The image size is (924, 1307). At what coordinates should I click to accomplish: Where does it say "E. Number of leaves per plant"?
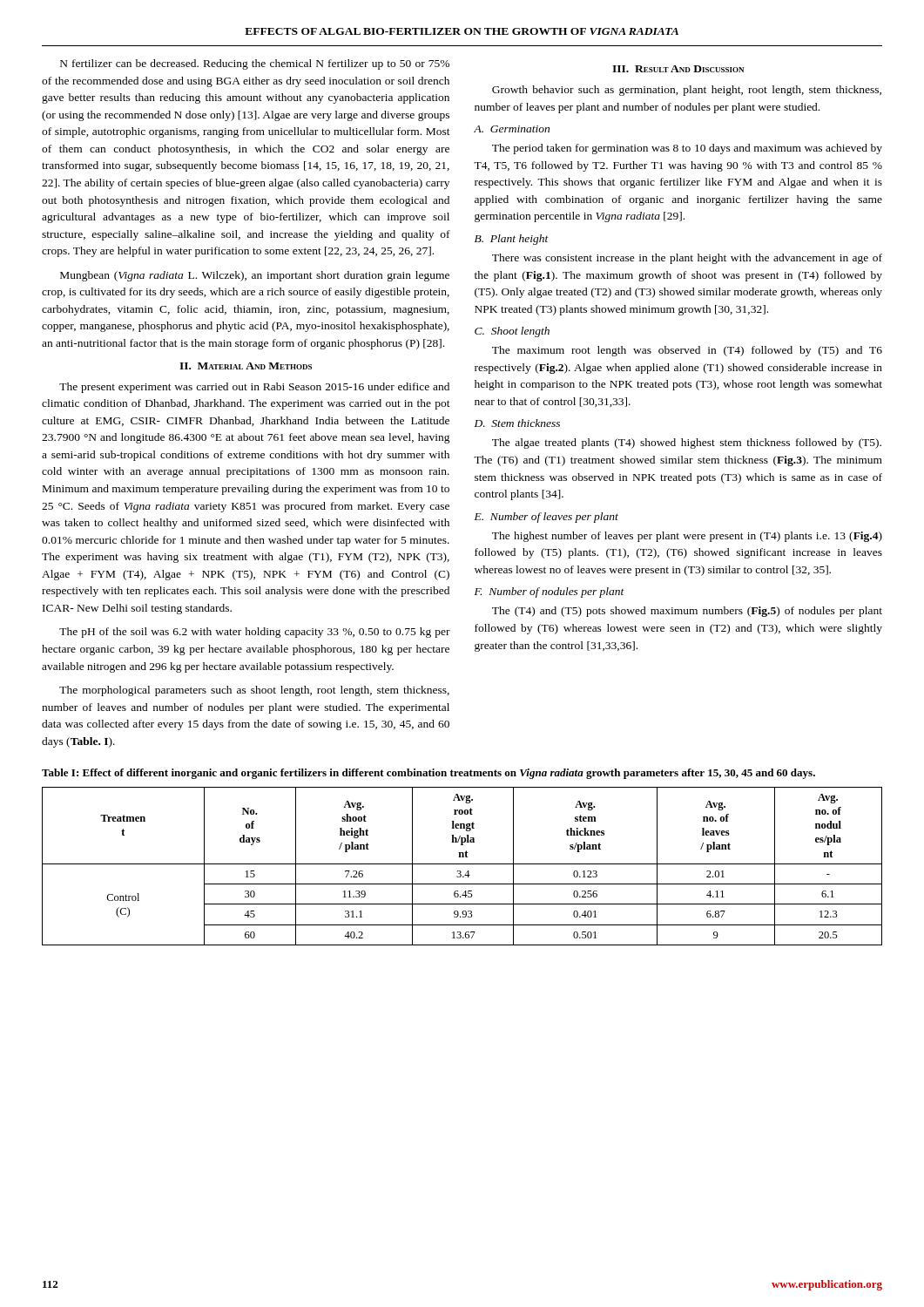point(546,516)
